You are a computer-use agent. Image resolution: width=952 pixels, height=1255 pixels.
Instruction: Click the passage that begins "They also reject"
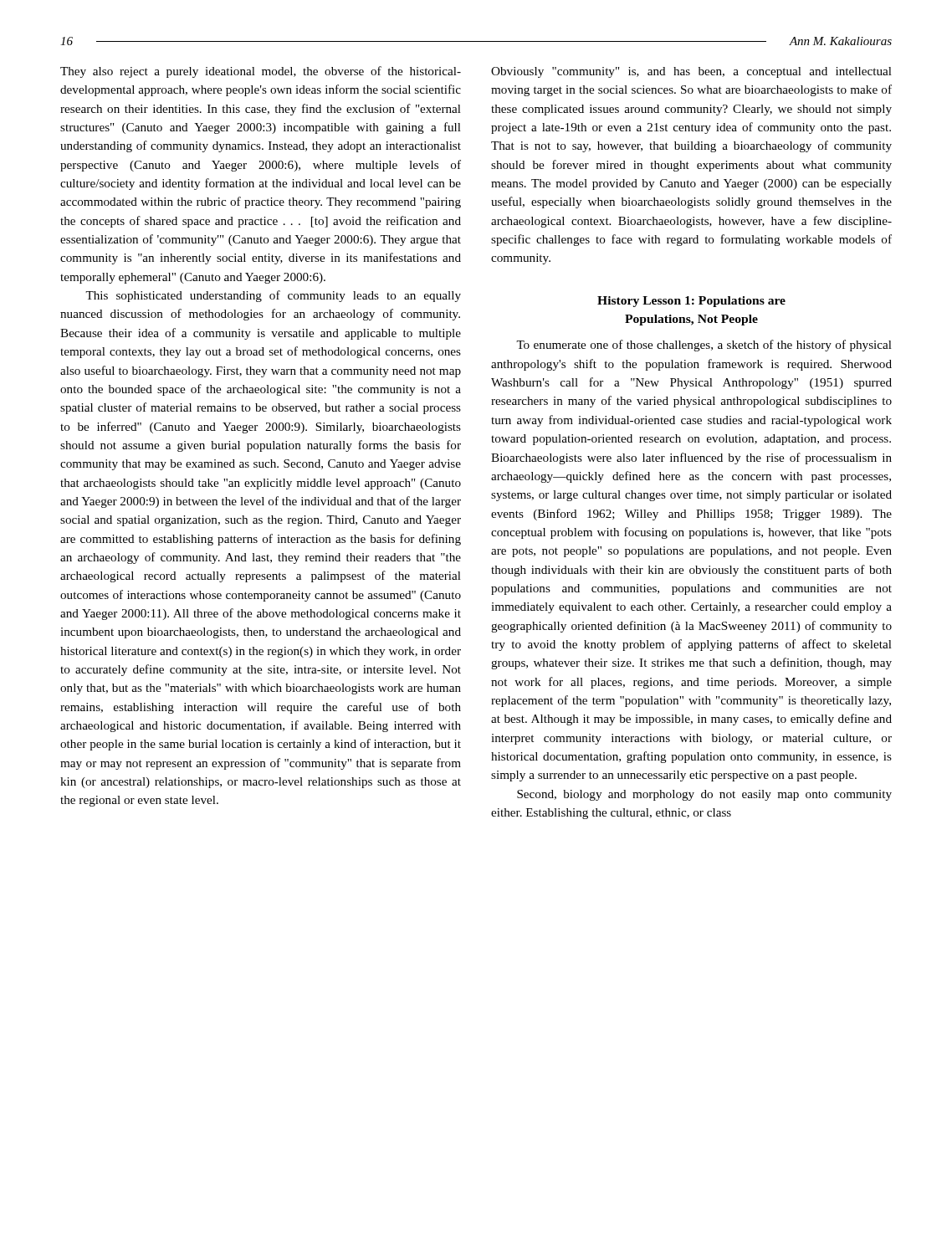pyautogui.click(x=261, y=174)
